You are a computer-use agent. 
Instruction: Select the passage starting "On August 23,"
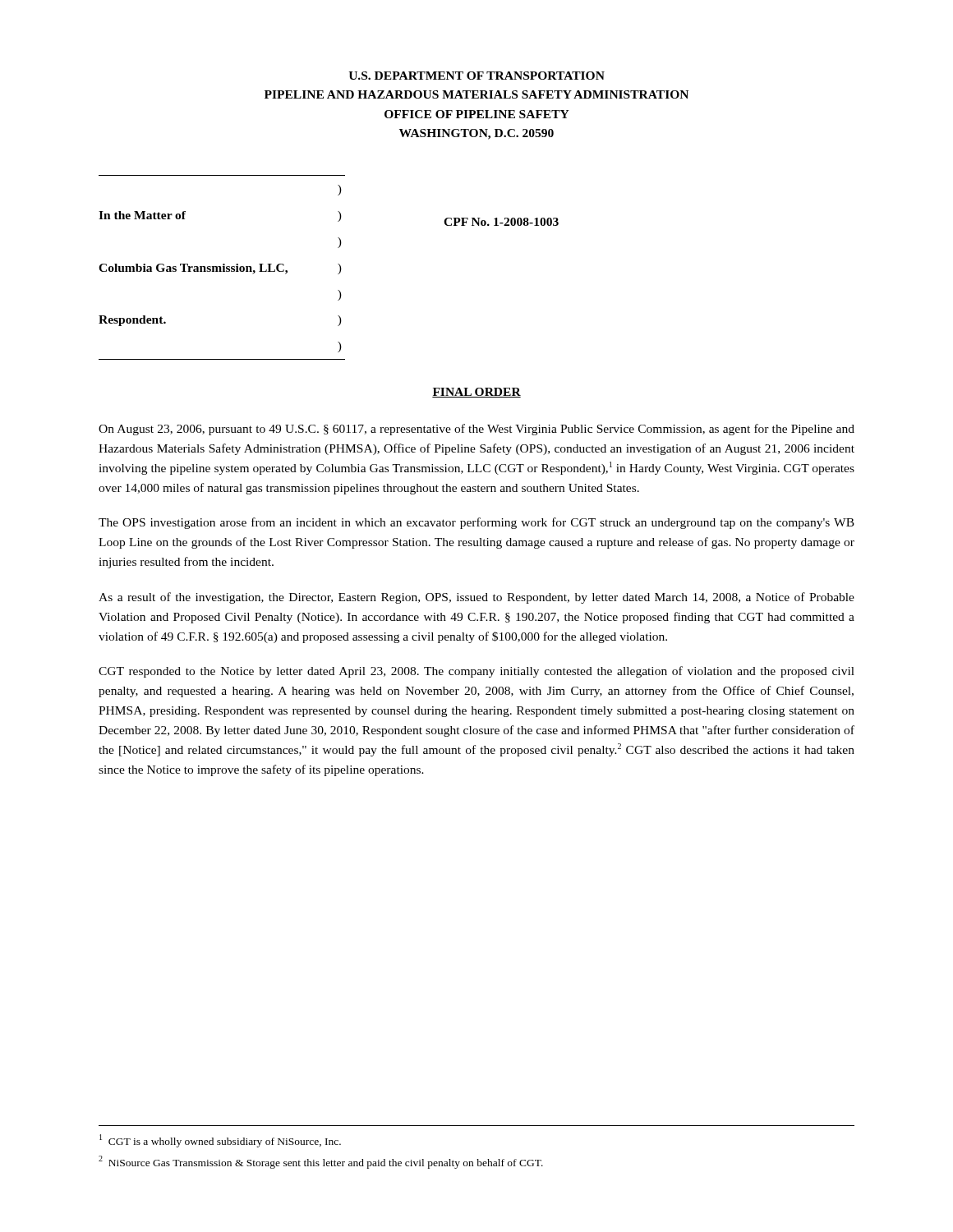click(x=476, y=458)
